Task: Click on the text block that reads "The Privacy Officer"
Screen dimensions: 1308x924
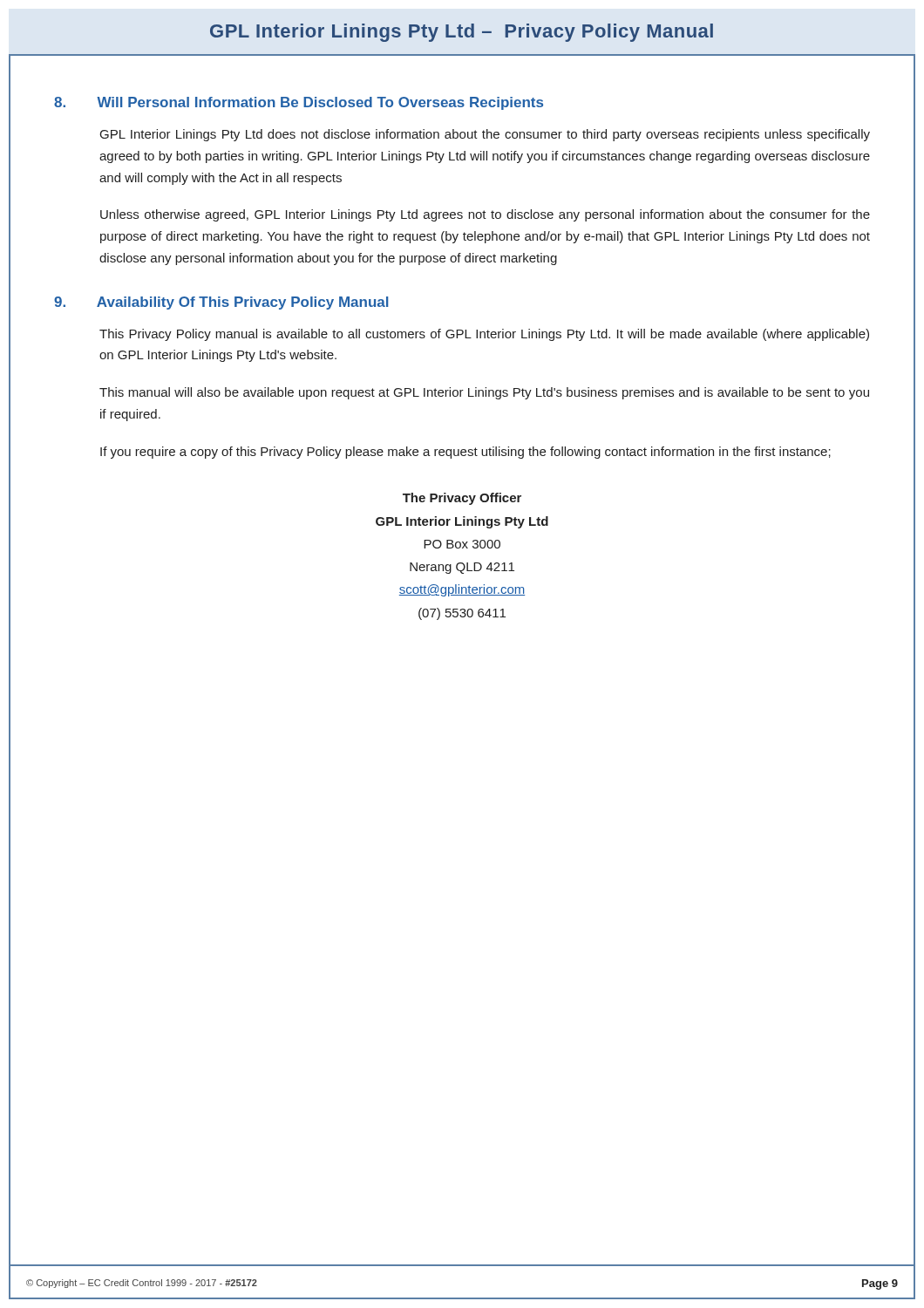Action: point(462,555)
